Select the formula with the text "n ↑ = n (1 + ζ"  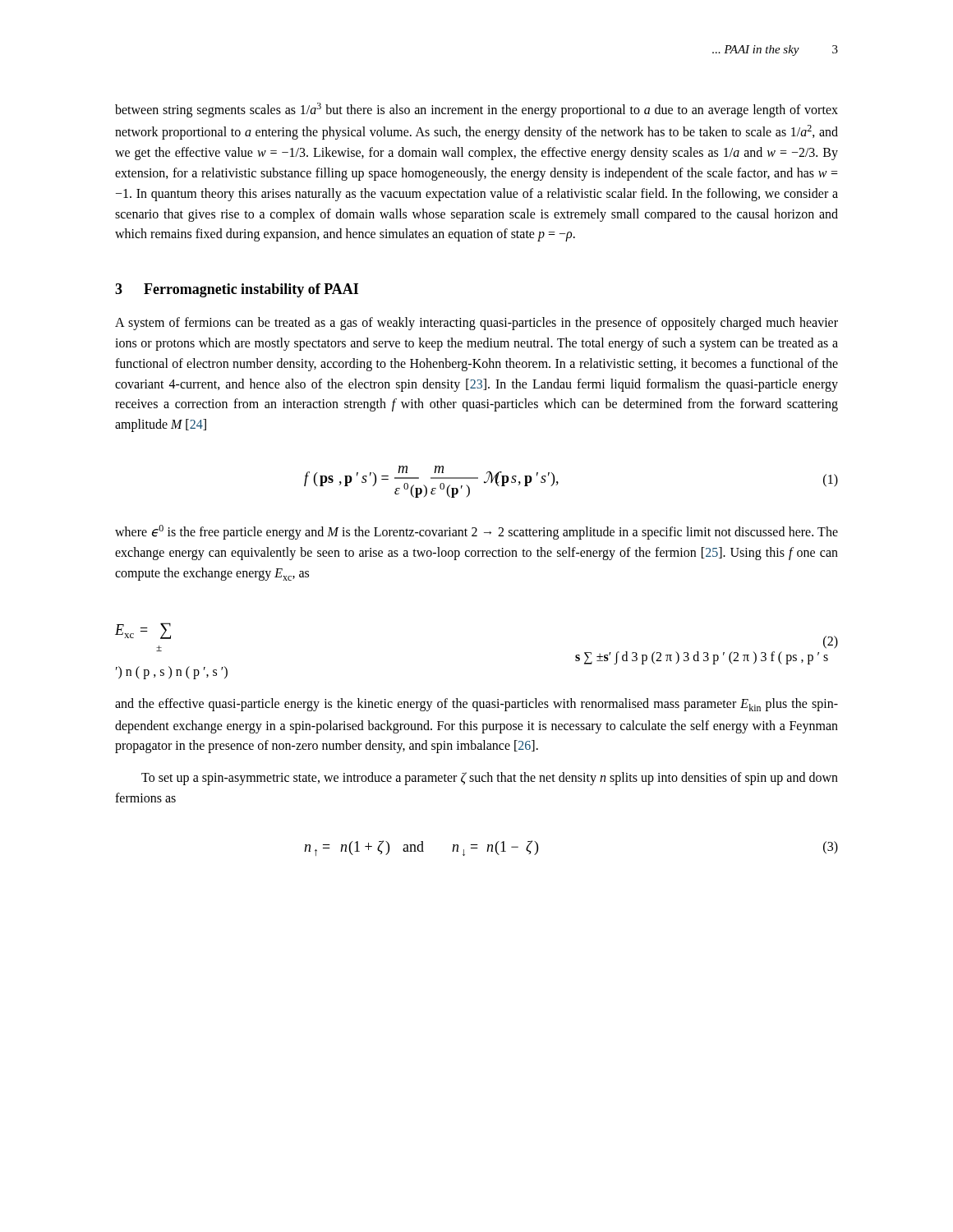point(476,847)
